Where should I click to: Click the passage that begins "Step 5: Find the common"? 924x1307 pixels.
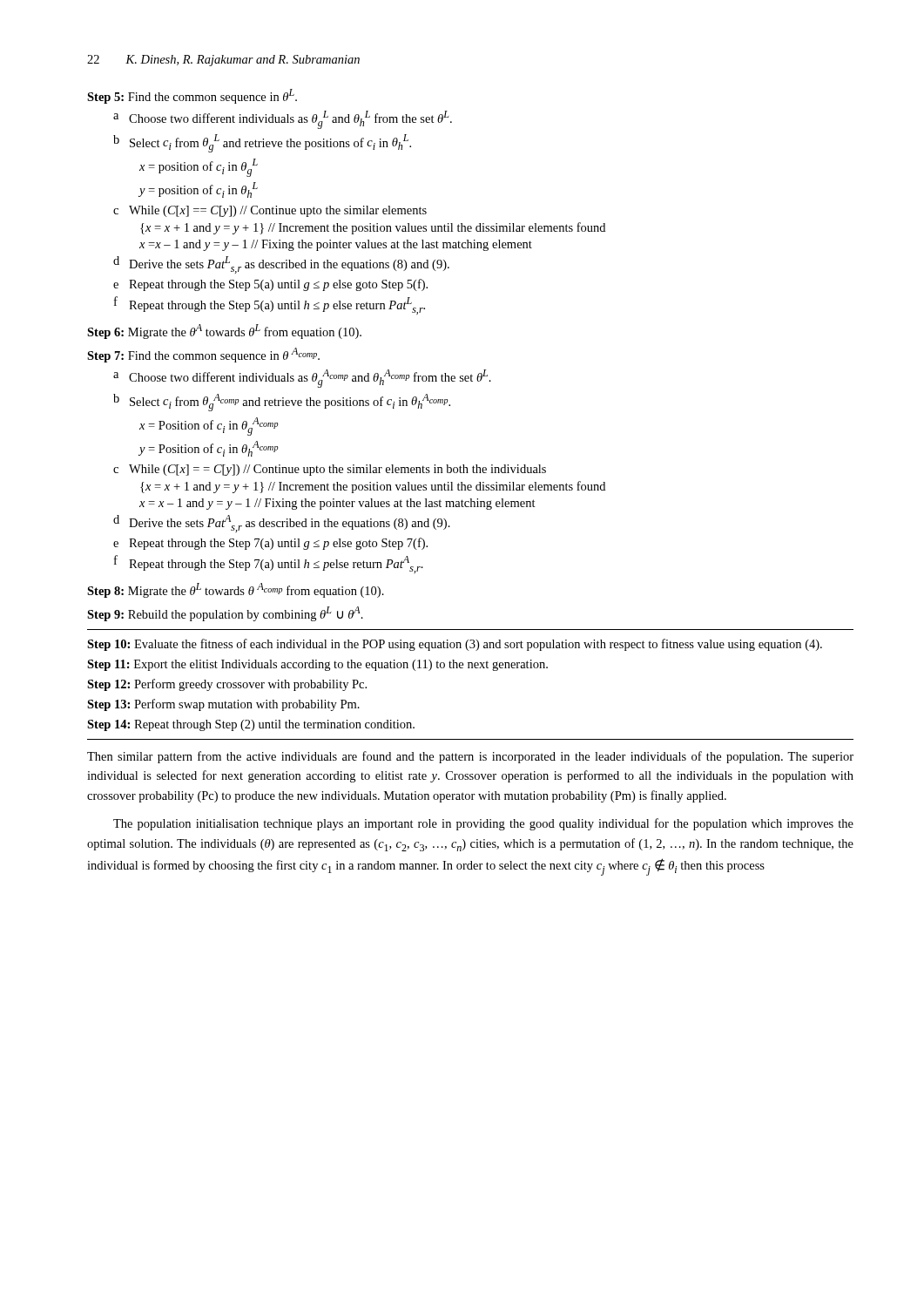point(192,96)
